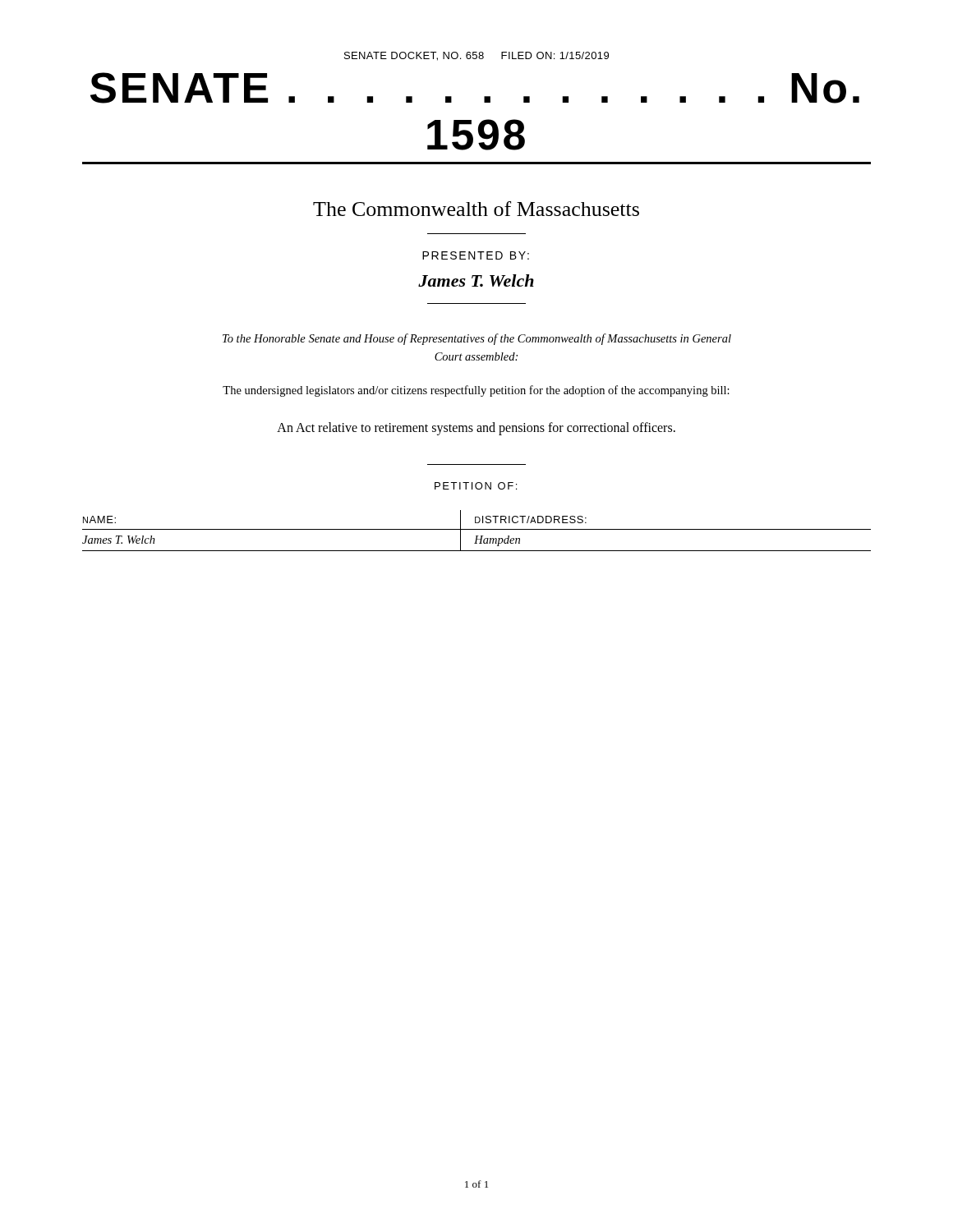953x1232 pixels.
Task: Find the text block that says "An Act relative to retirement systems"
Action: click(x=476, y=428)
